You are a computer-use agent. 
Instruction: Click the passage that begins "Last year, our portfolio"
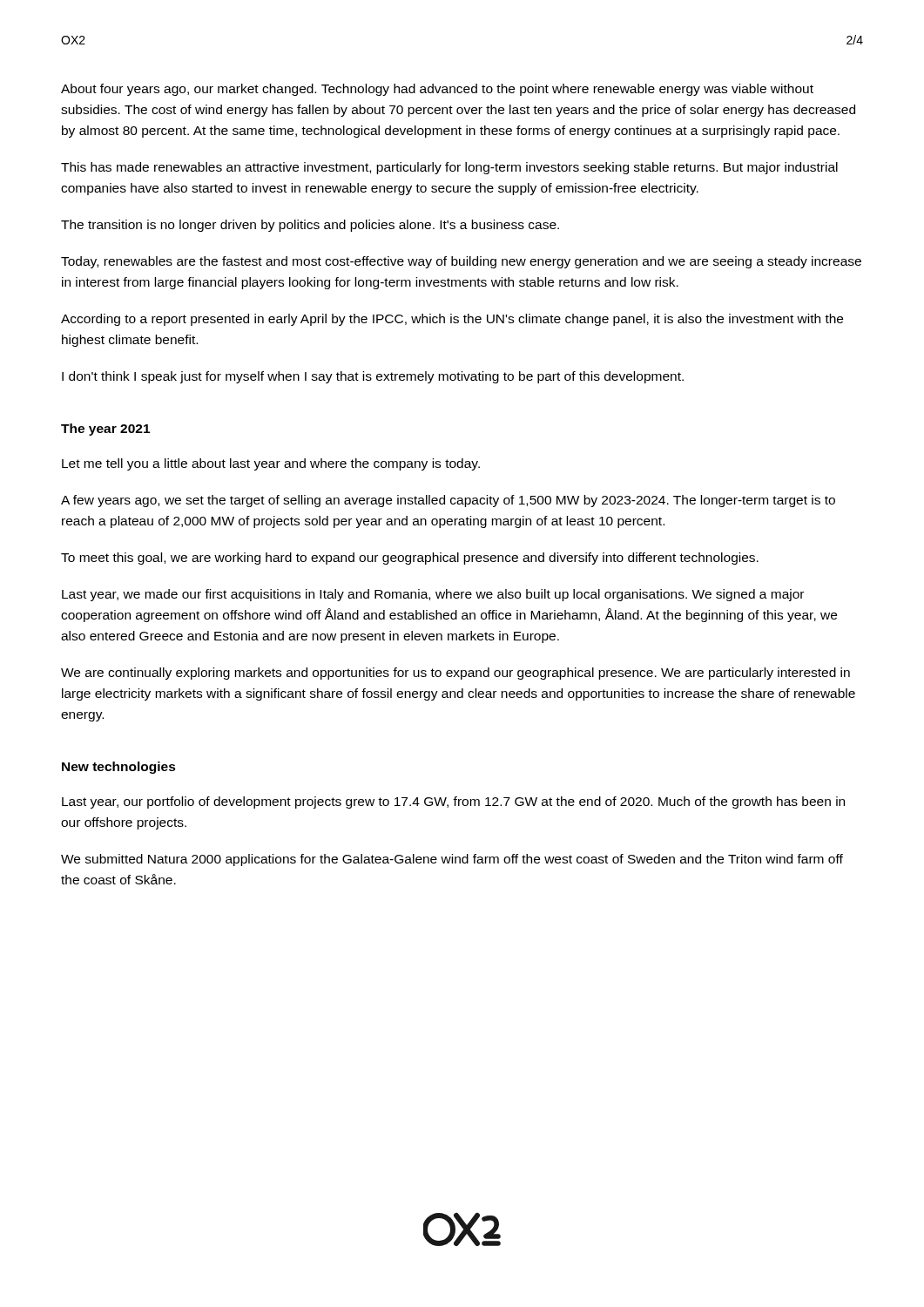tap(453, 812)
